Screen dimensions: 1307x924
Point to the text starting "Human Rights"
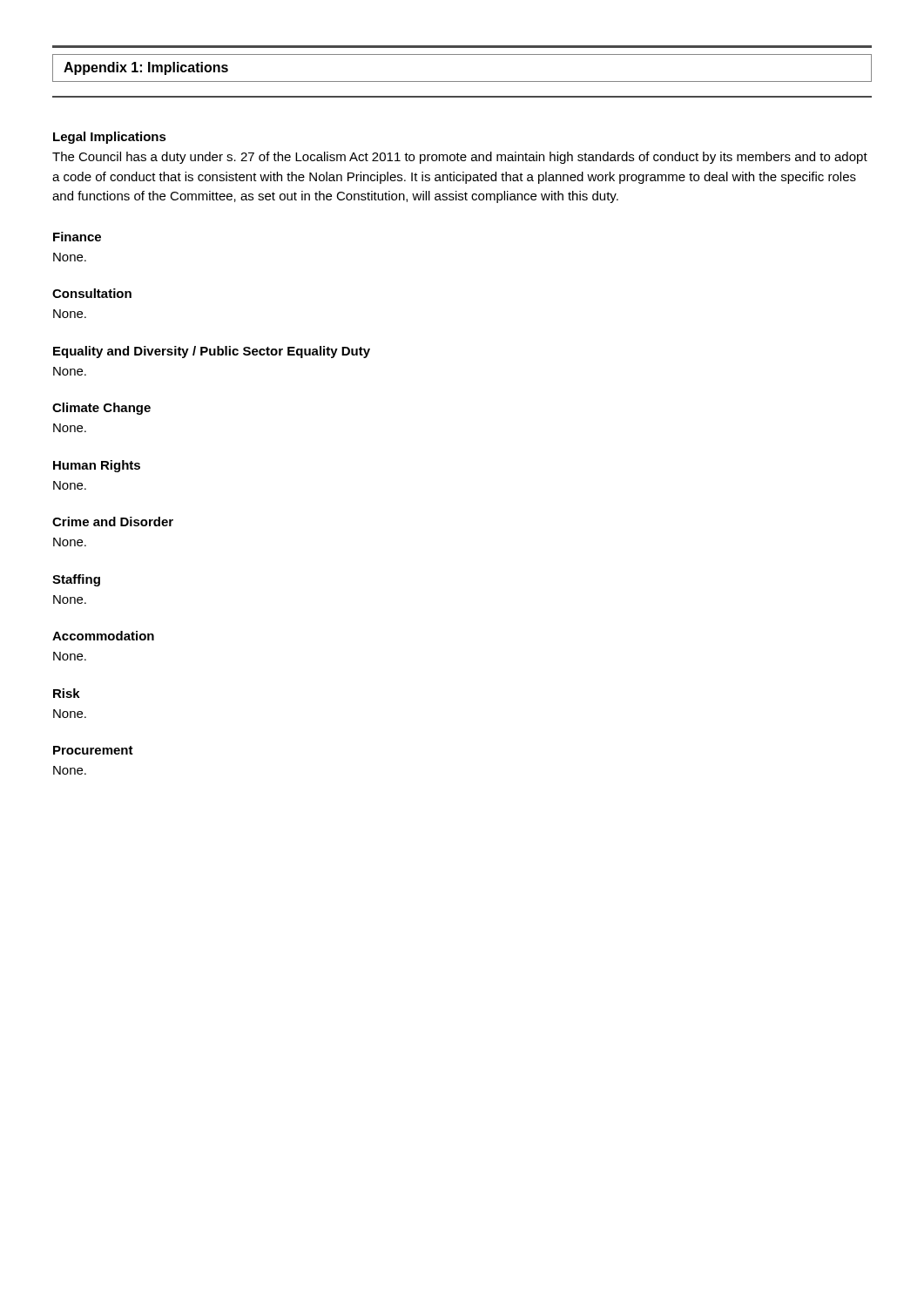[x=97, y=464]
